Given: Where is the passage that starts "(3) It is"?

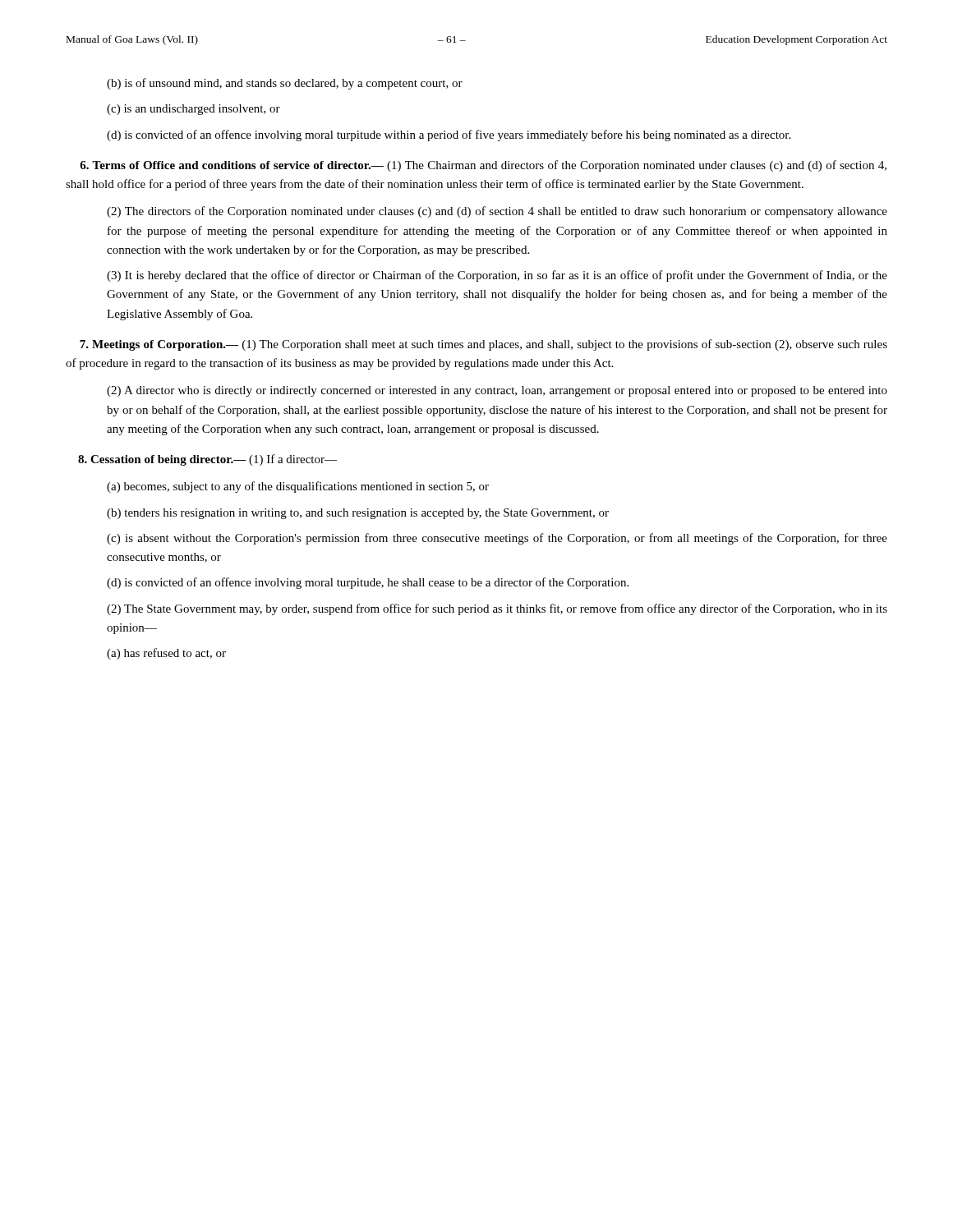Looking at the screenshot, I should click(x=497, y=294).
